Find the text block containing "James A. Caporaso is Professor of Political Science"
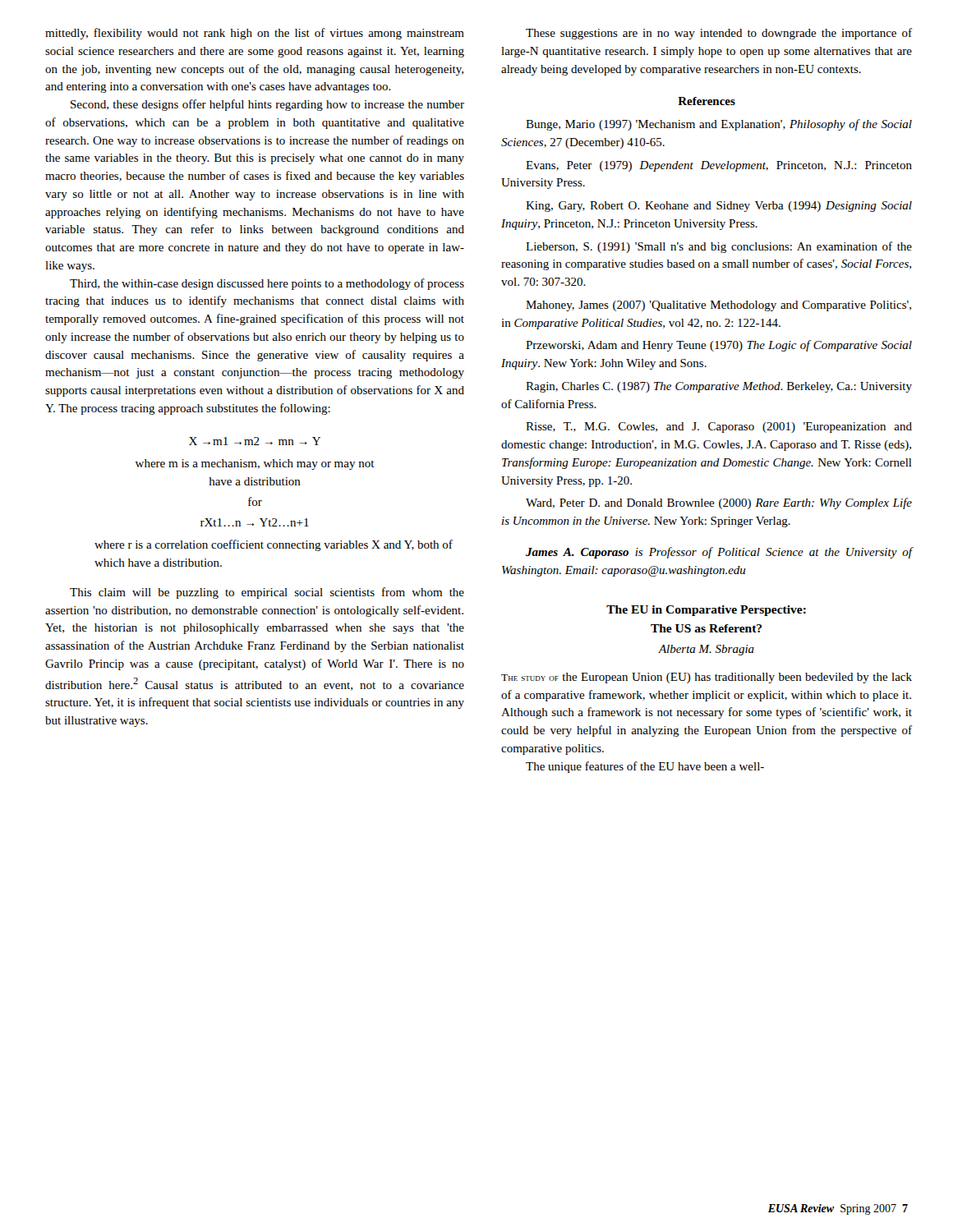This screenshot has height=1232, width=953. (x=707, y=561)
